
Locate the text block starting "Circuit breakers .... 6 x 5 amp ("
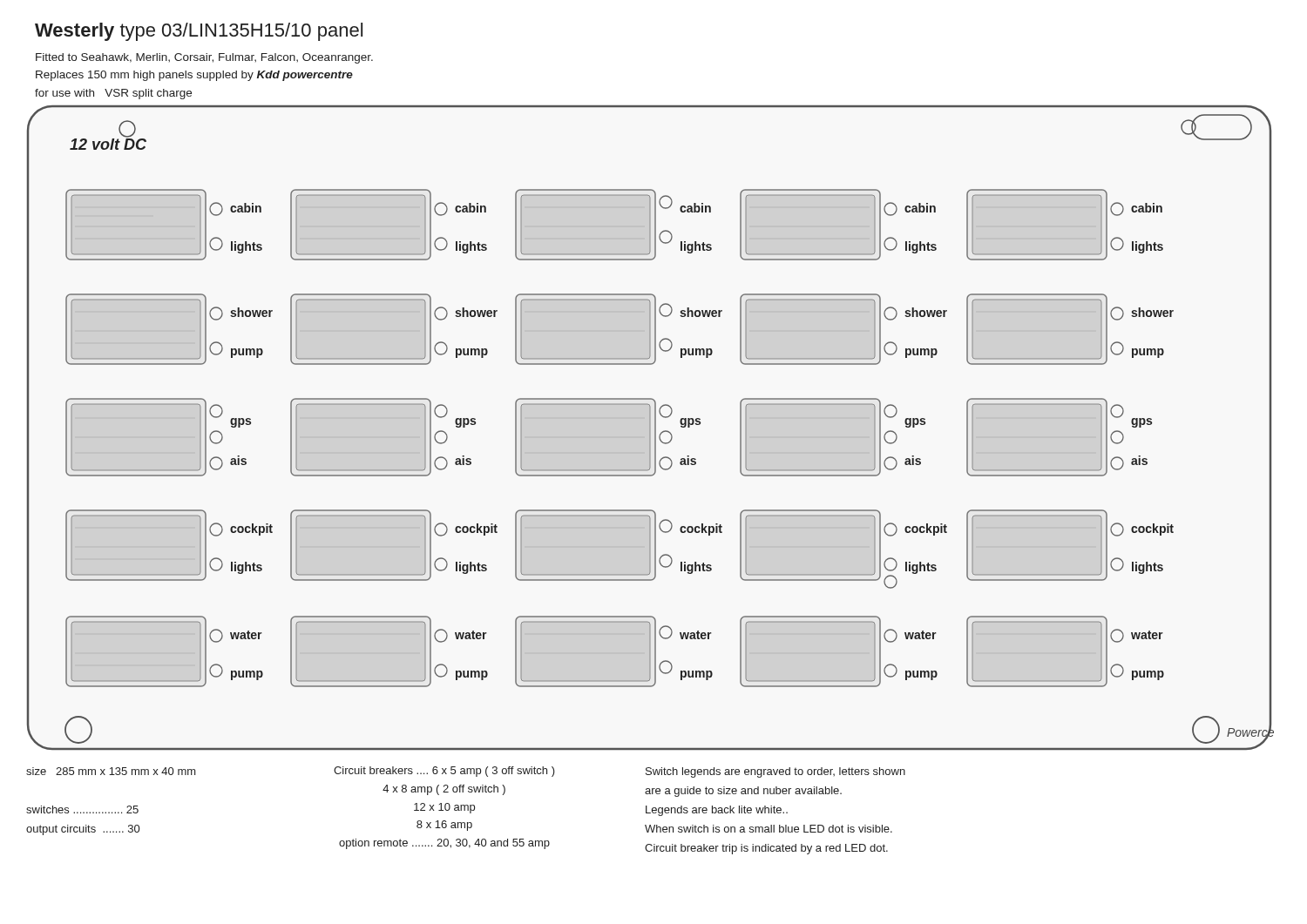point(444,807)
